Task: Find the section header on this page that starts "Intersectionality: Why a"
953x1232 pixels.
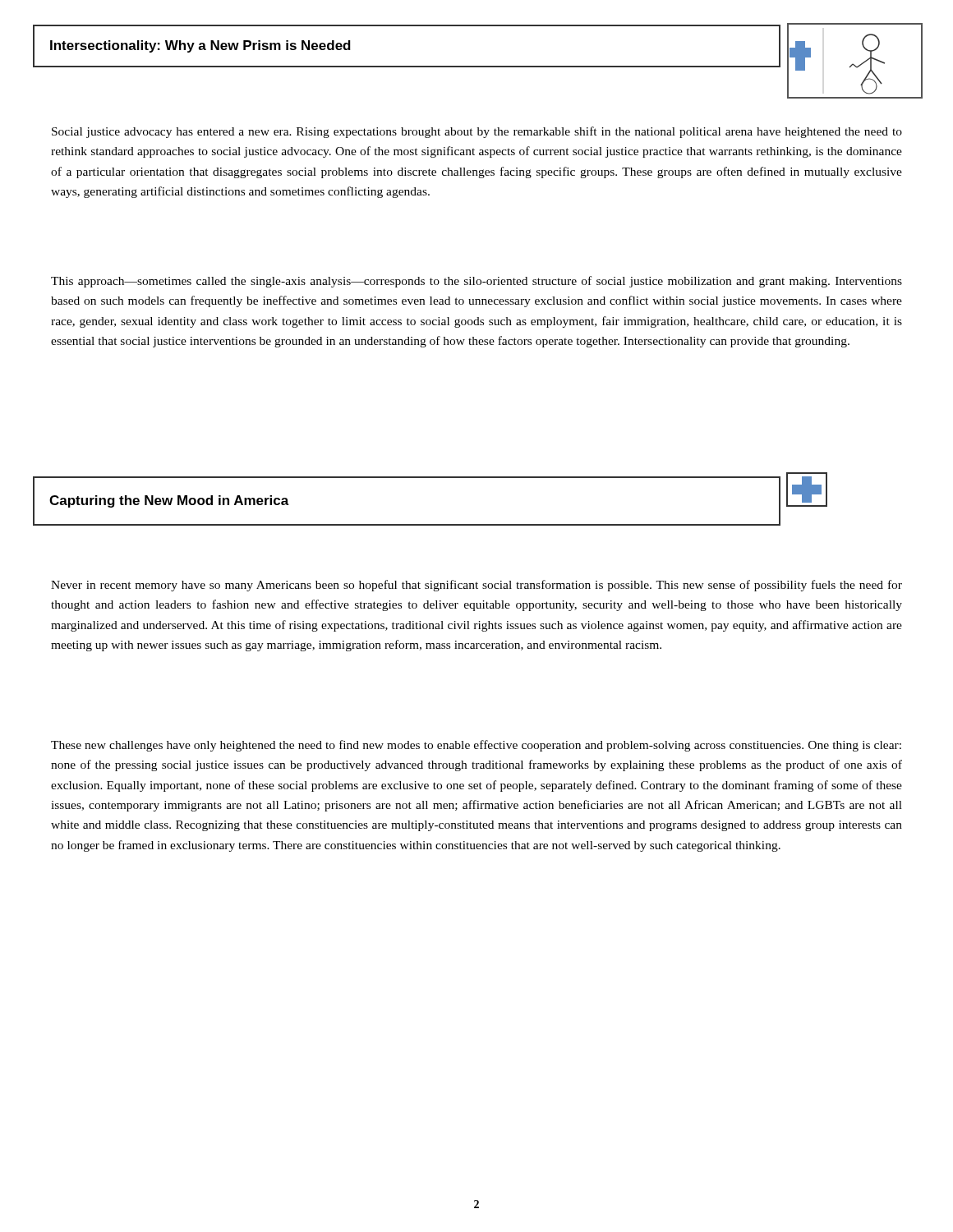Action: 200,46
